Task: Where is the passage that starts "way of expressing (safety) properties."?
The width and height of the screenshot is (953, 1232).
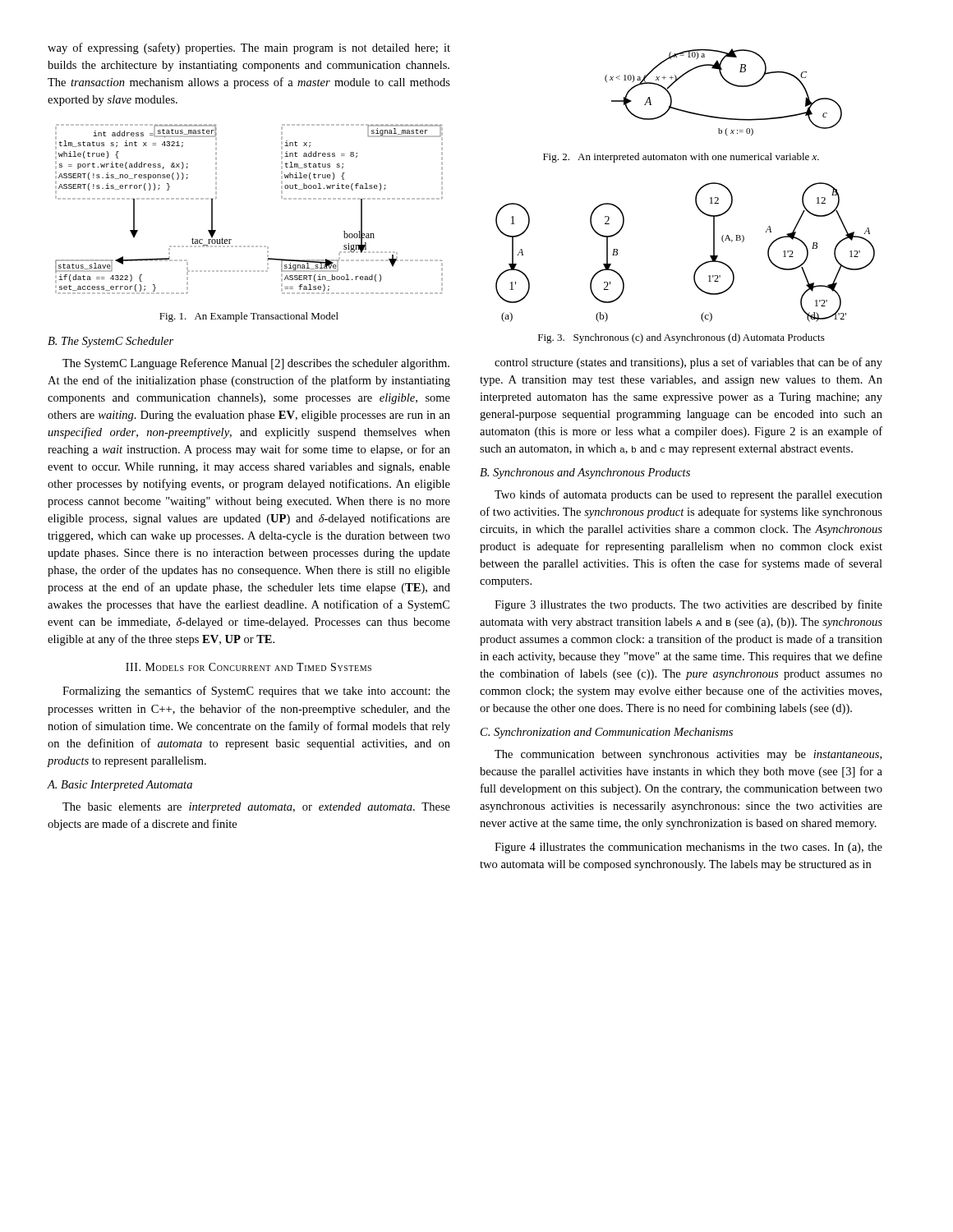Action: (249, 74)
